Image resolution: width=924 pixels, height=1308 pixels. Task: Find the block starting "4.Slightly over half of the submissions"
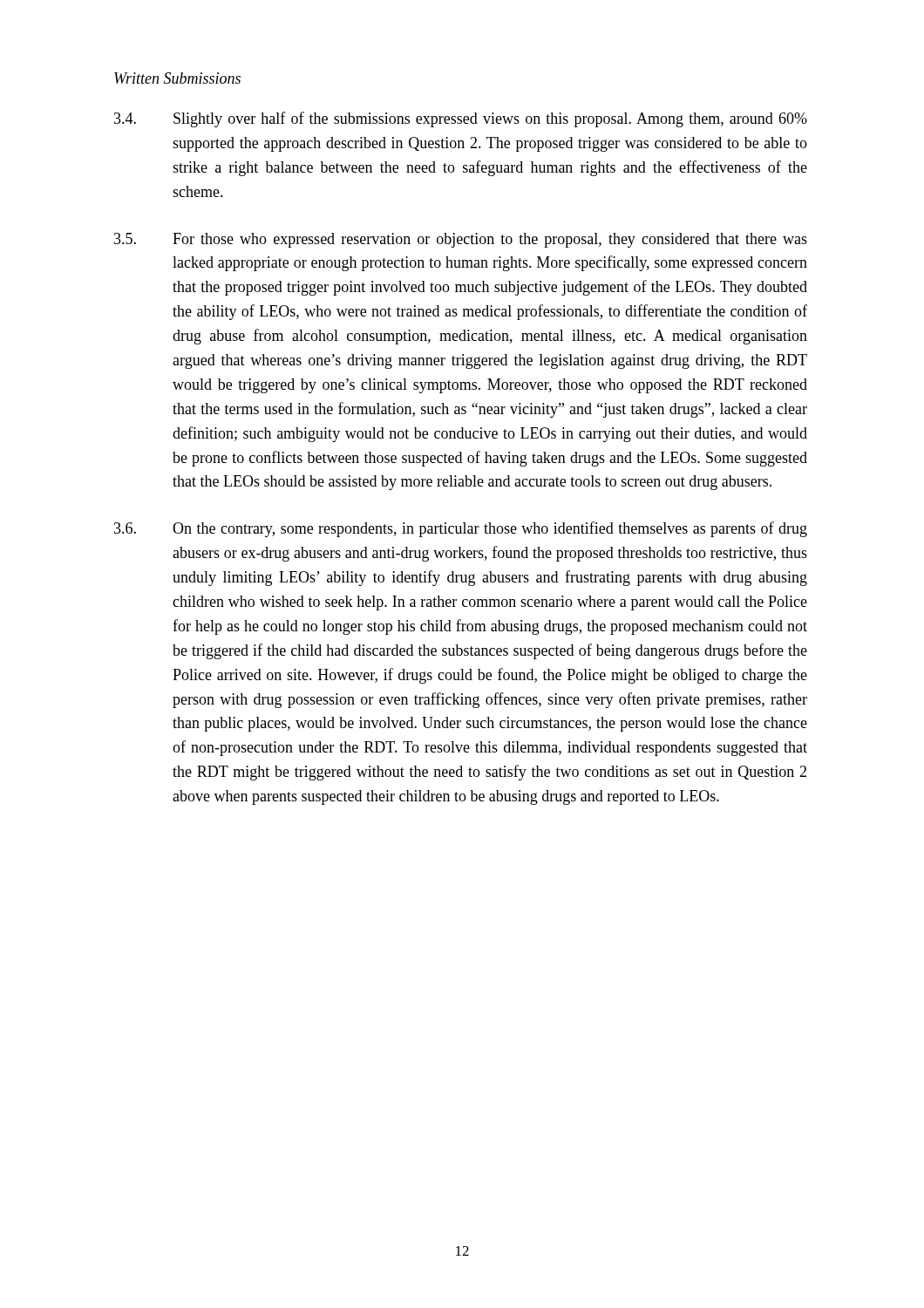click(x=460, y=156)
